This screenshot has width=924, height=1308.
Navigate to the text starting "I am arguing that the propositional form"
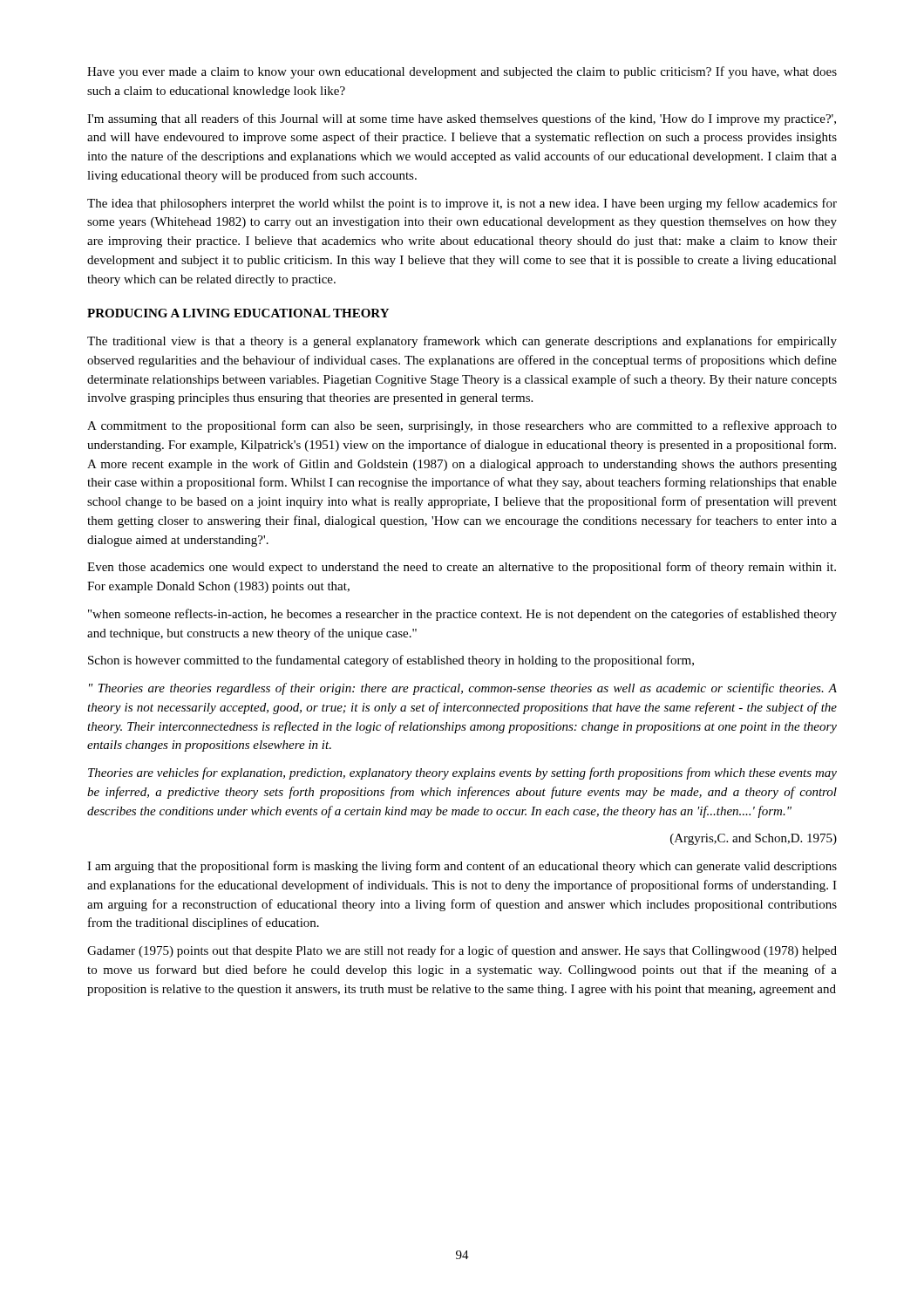(x=462, y=895)
